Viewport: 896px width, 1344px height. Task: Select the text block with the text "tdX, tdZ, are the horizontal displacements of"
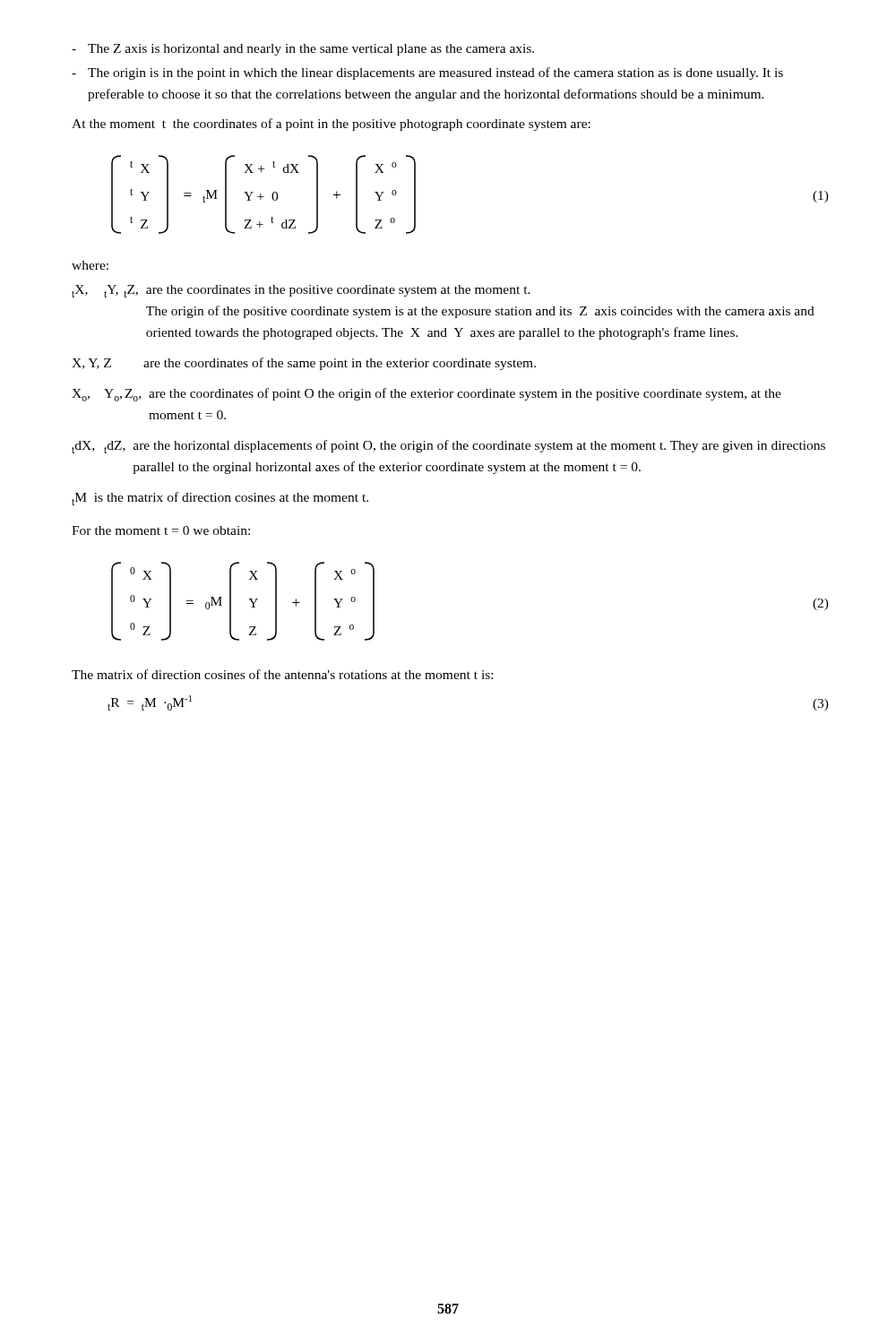450,456
